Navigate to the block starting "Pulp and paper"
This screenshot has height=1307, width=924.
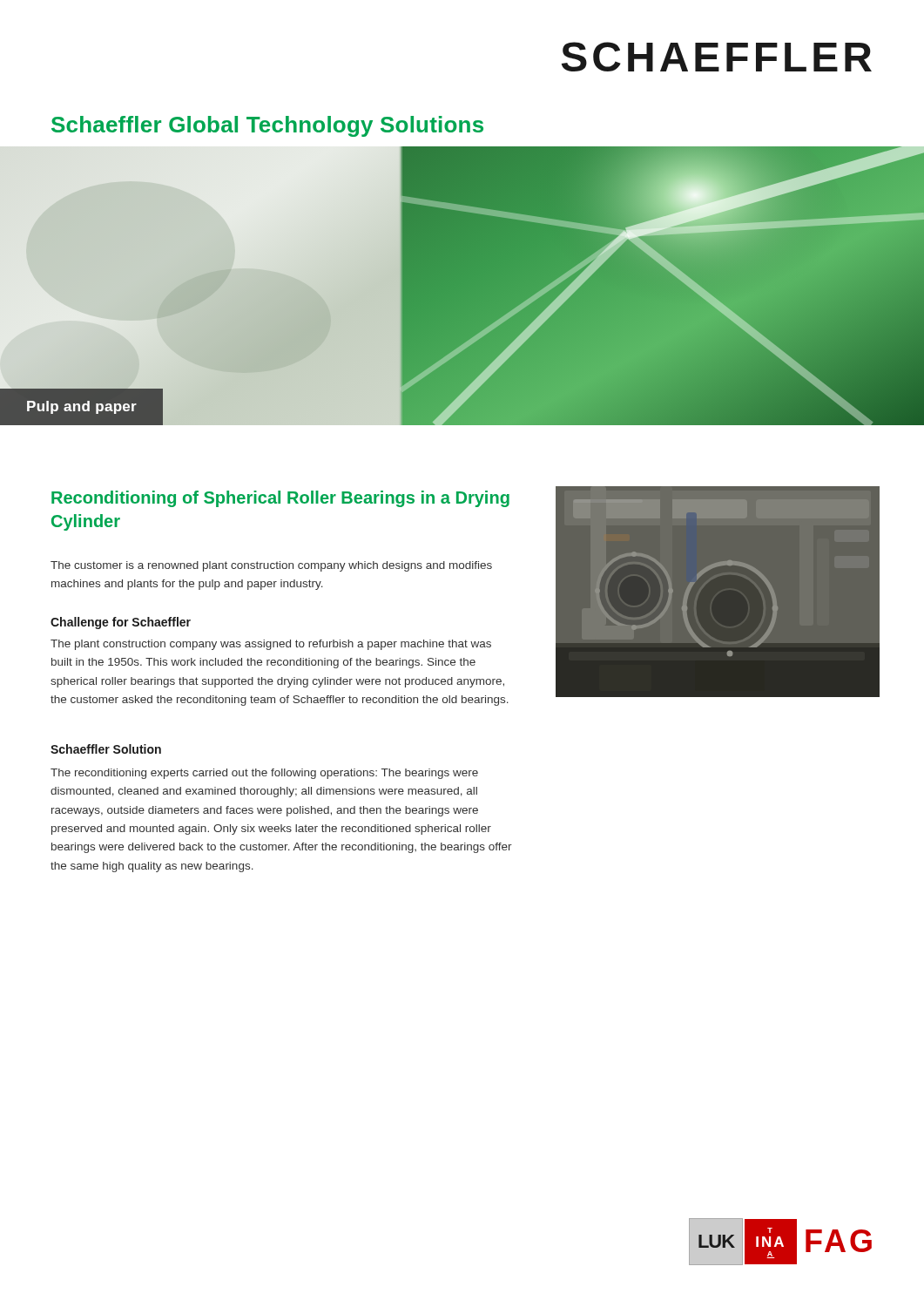click(x=81, y=406)
